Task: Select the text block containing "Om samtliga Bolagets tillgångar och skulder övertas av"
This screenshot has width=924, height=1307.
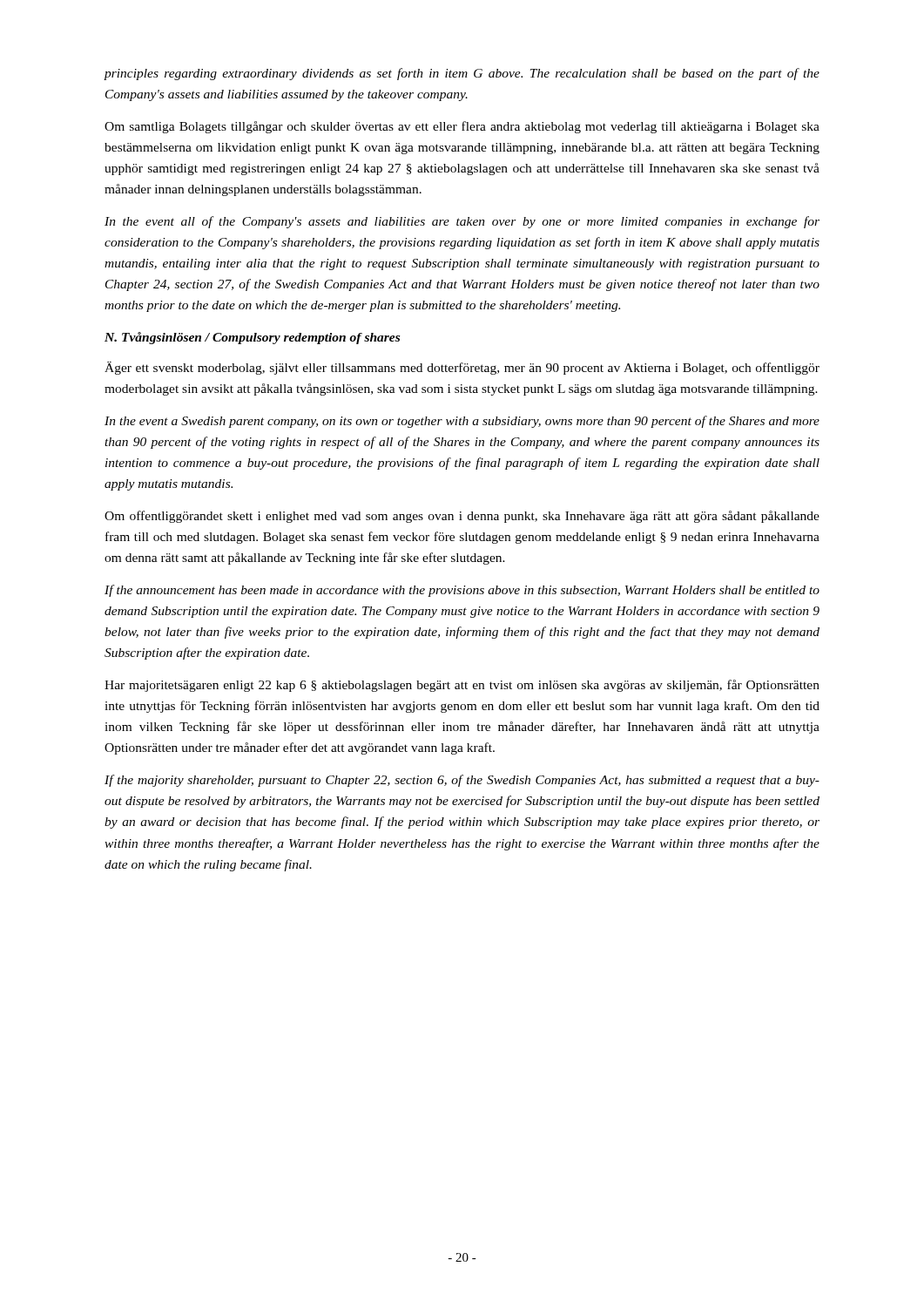Action: coord(462,157)
